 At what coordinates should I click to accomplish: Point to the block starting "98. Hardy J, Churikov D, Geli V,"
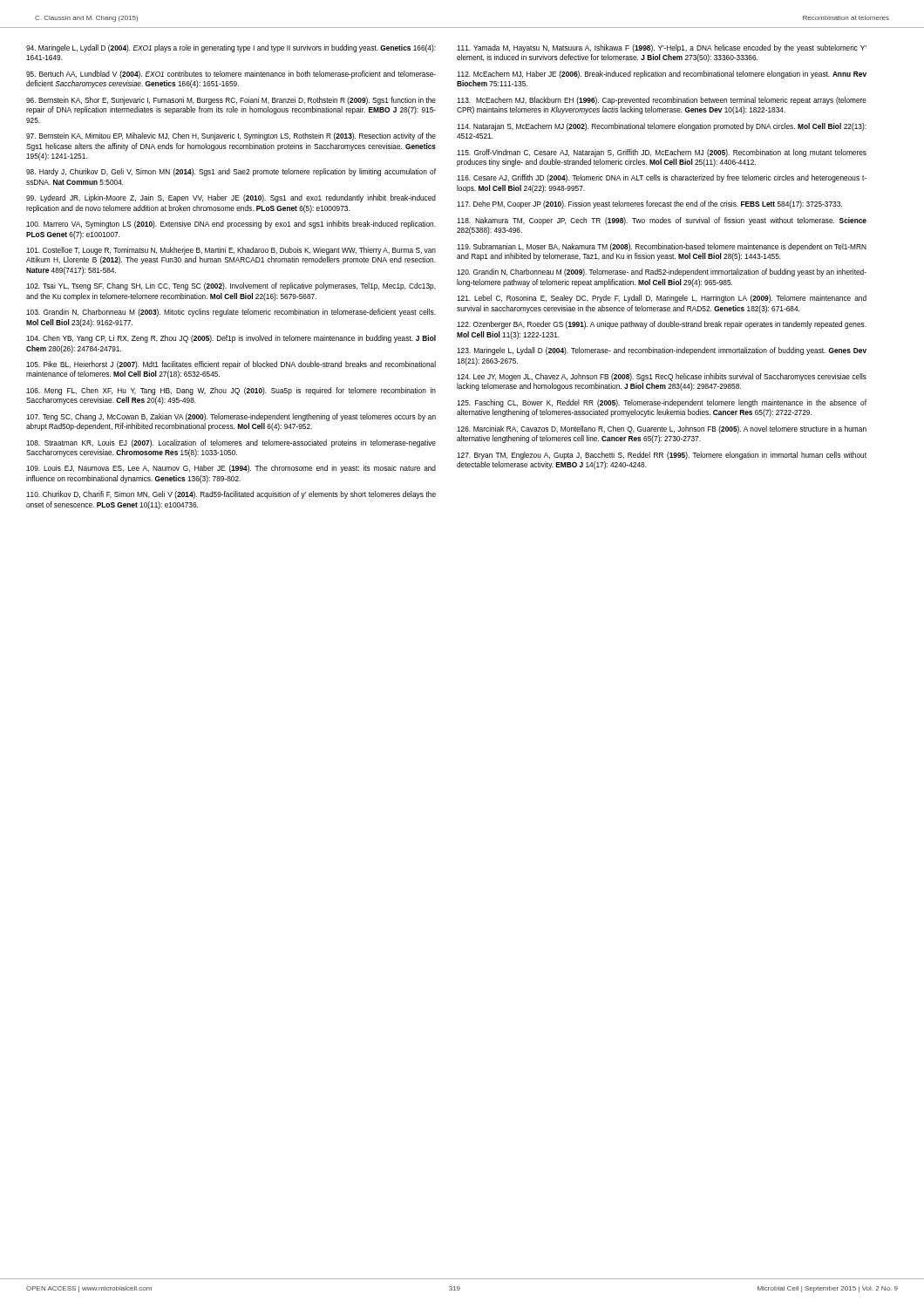[231, 177]
